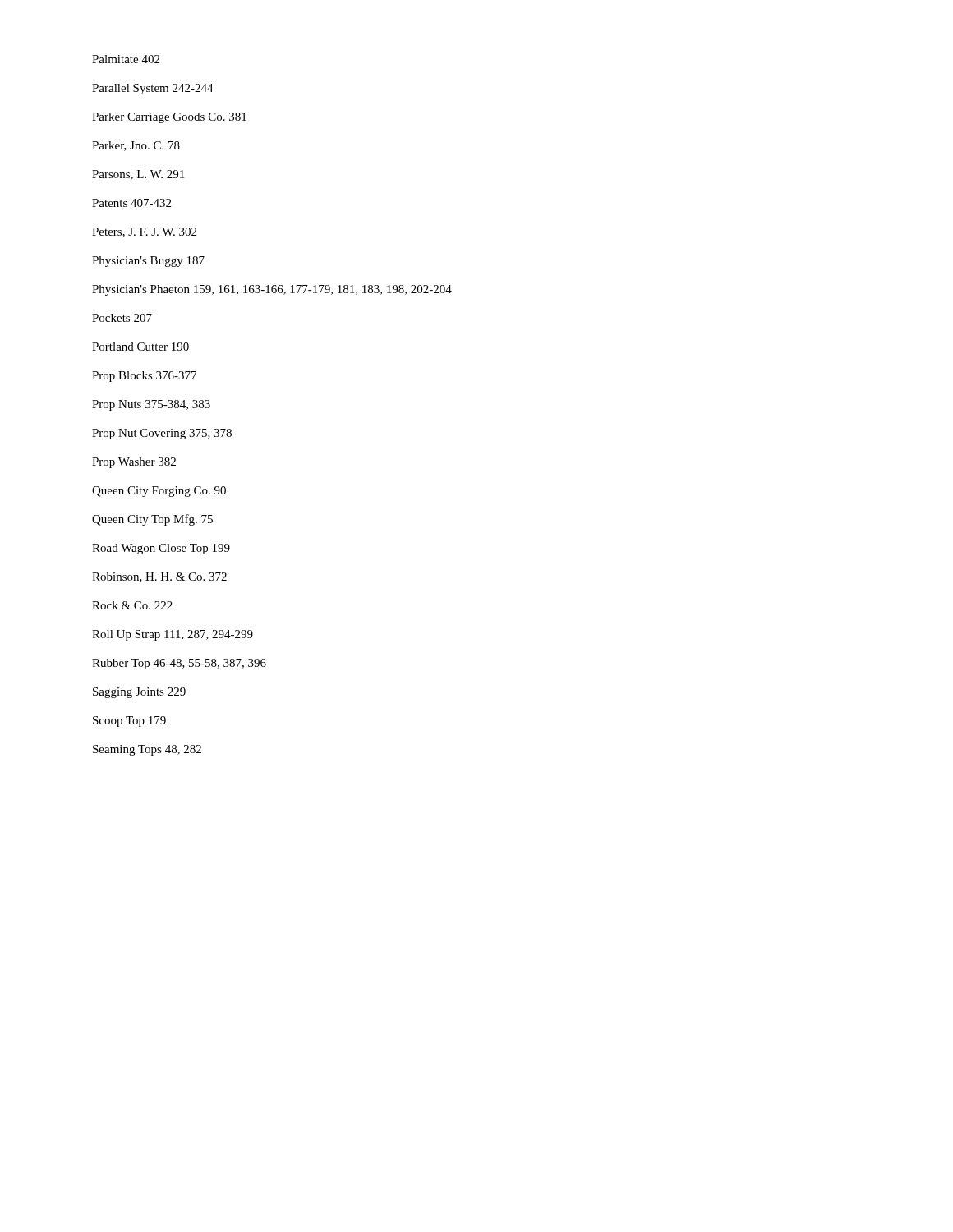
Task: Select the list item that reads "Parallel System 242-244"
Action: [x=153, y=88]
